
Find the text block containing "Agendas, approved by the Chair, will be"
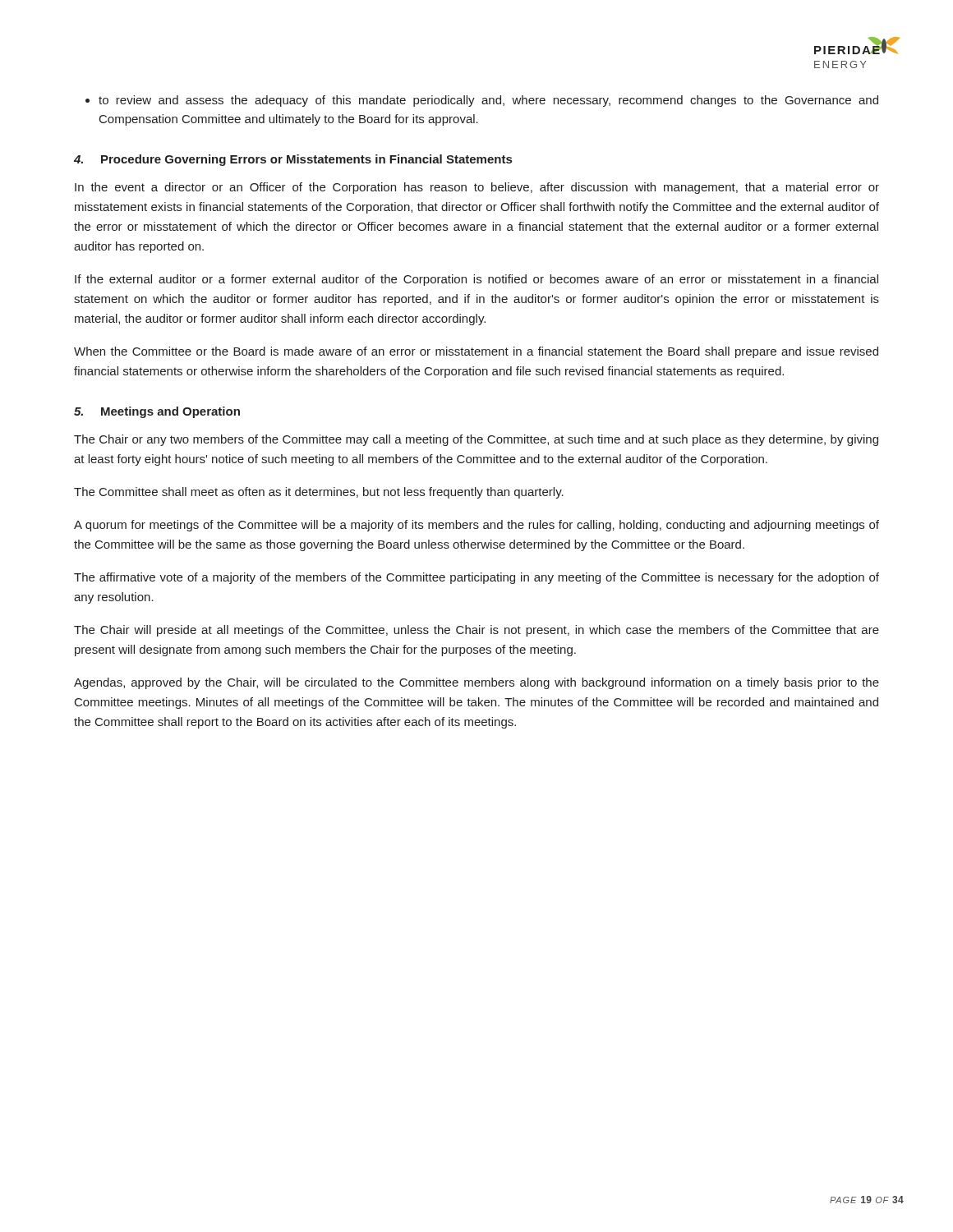coord(476,701)
